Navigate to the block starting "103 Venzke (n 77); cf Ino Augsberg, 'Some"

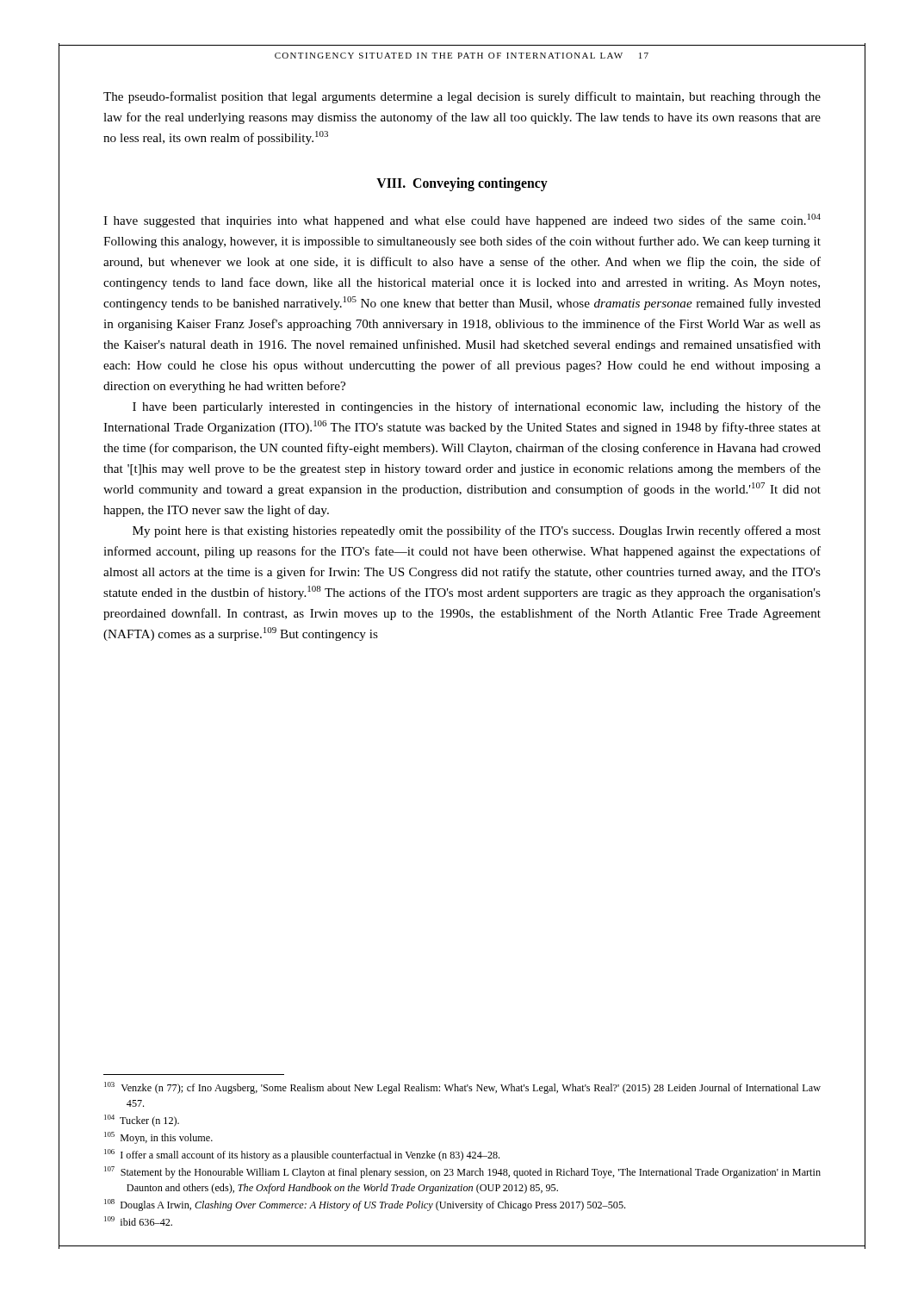click(462, 1094)
